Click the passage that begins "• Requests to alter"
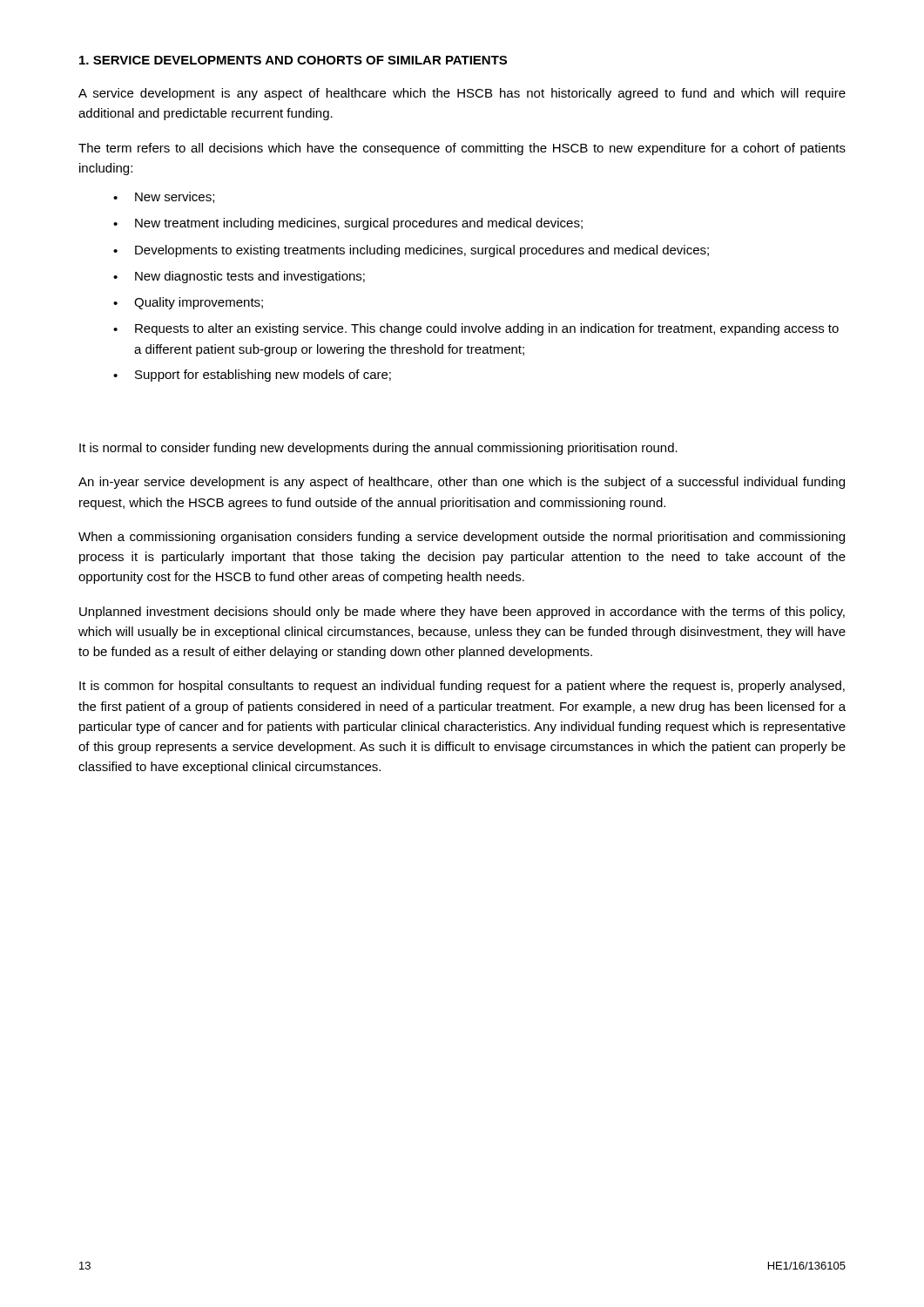Screen dimensions: 1307x924 click(x=479, y=339)
